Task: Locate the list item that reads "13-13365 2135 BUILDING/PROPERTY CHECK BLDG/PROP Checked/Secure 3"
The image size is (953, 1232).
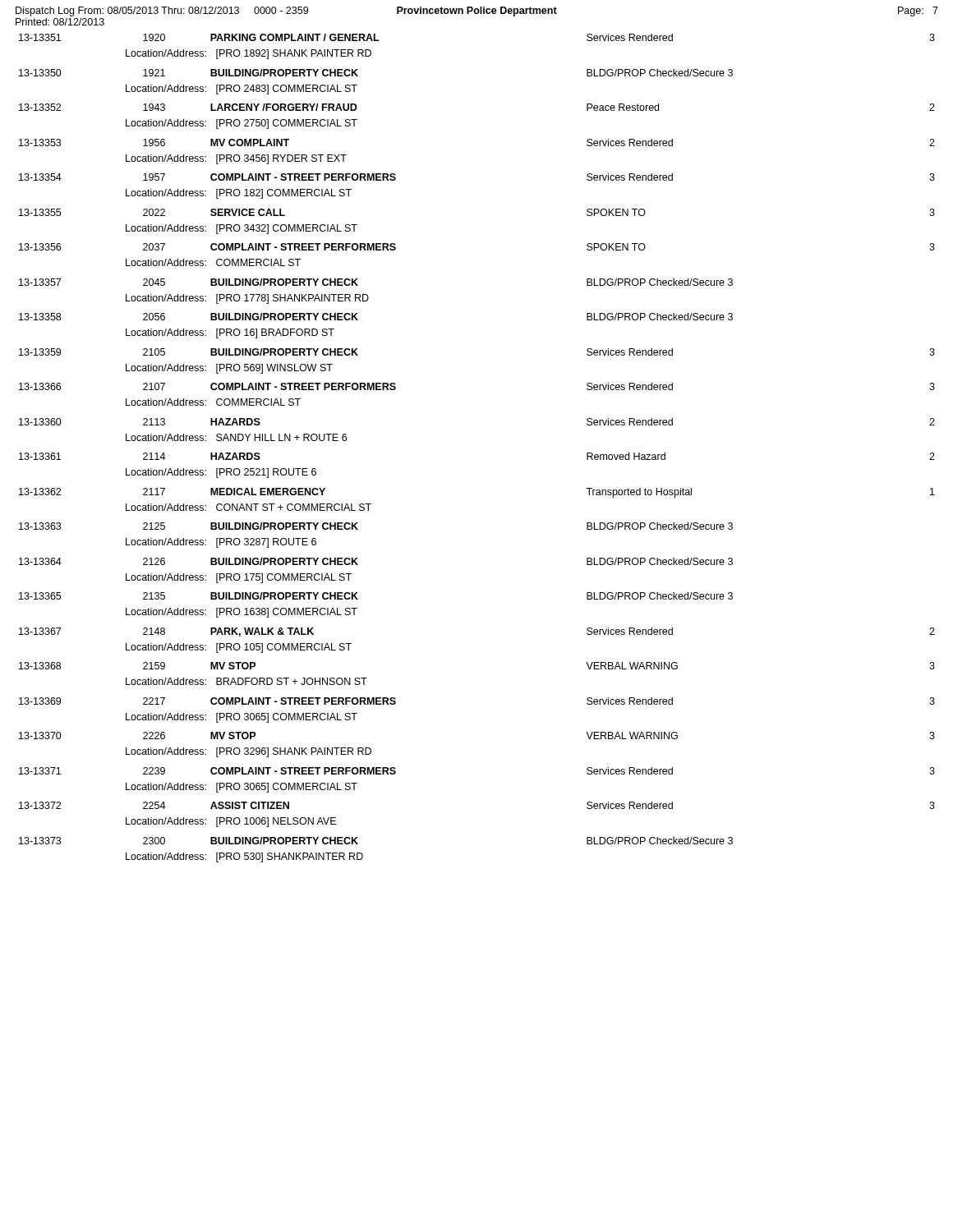Action: [x=47, y=596]
